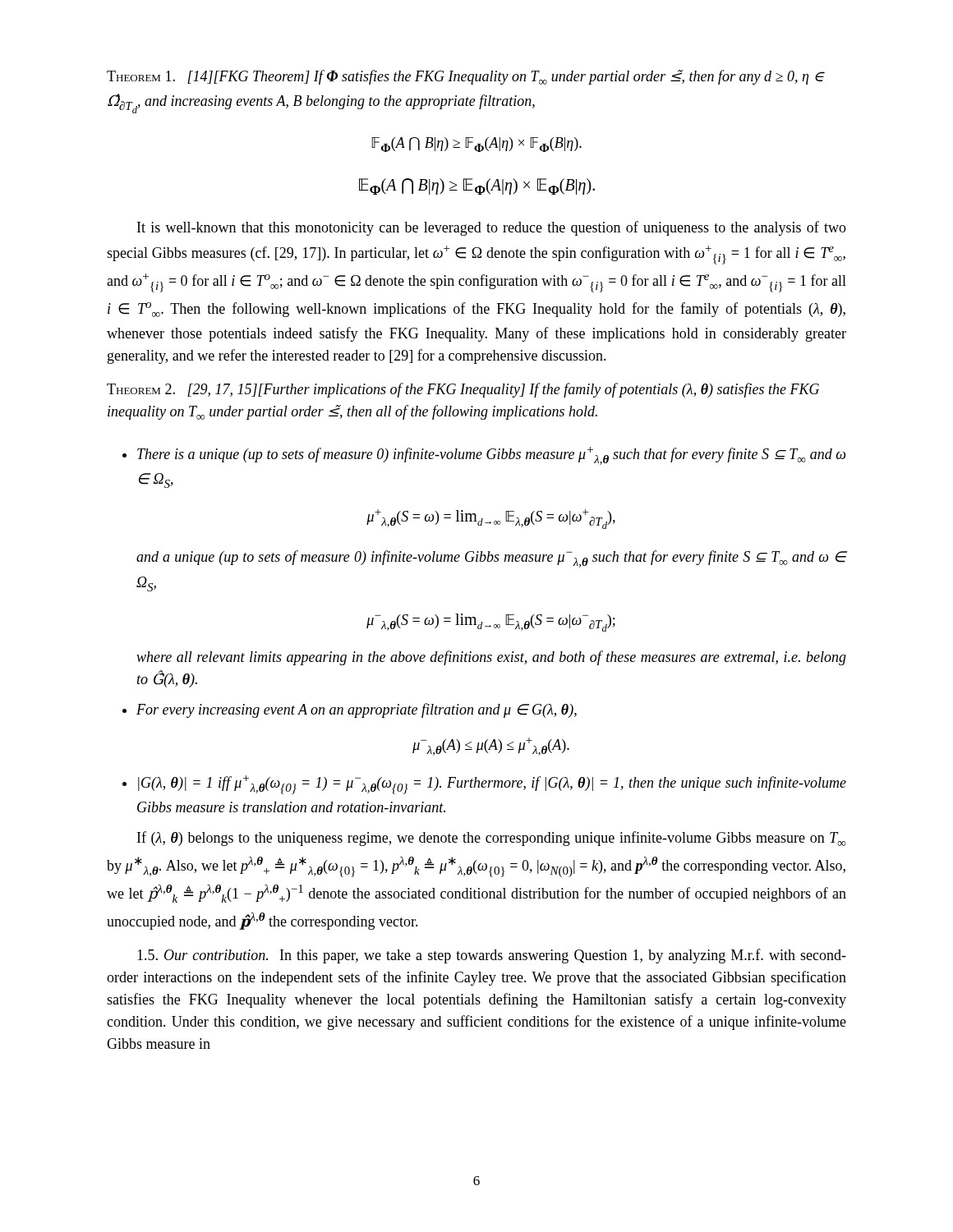Find the block on this page that starts "Theorem 2. [29, 17, 15][Further implications"
This screenshot has width=953, height=1232.
pyautogui.click(x=463, y=402)
